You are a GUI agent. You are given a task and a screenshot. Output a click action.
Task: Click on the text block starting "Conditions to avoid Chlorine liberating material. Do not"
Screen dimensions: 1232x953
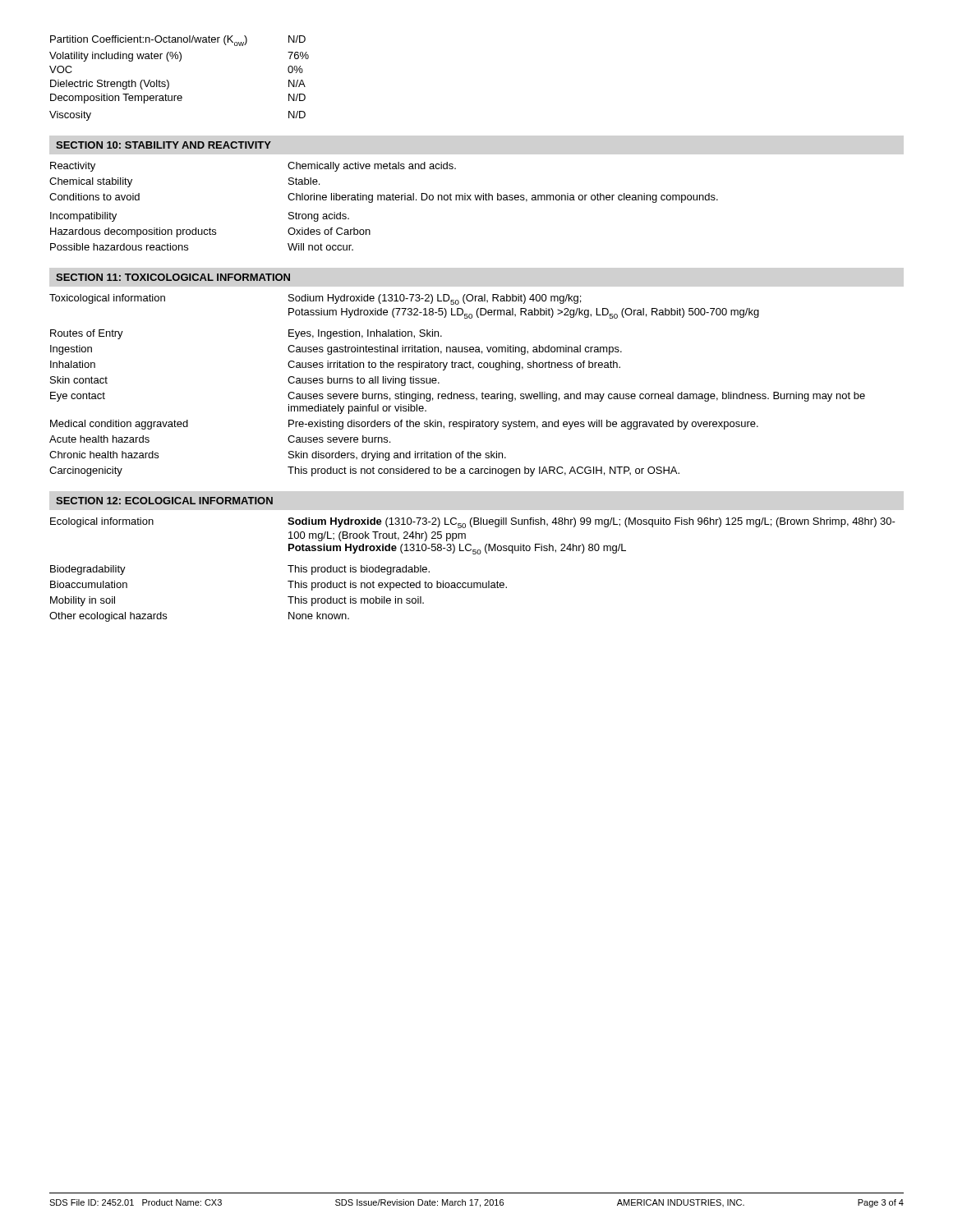pos(476,196)
